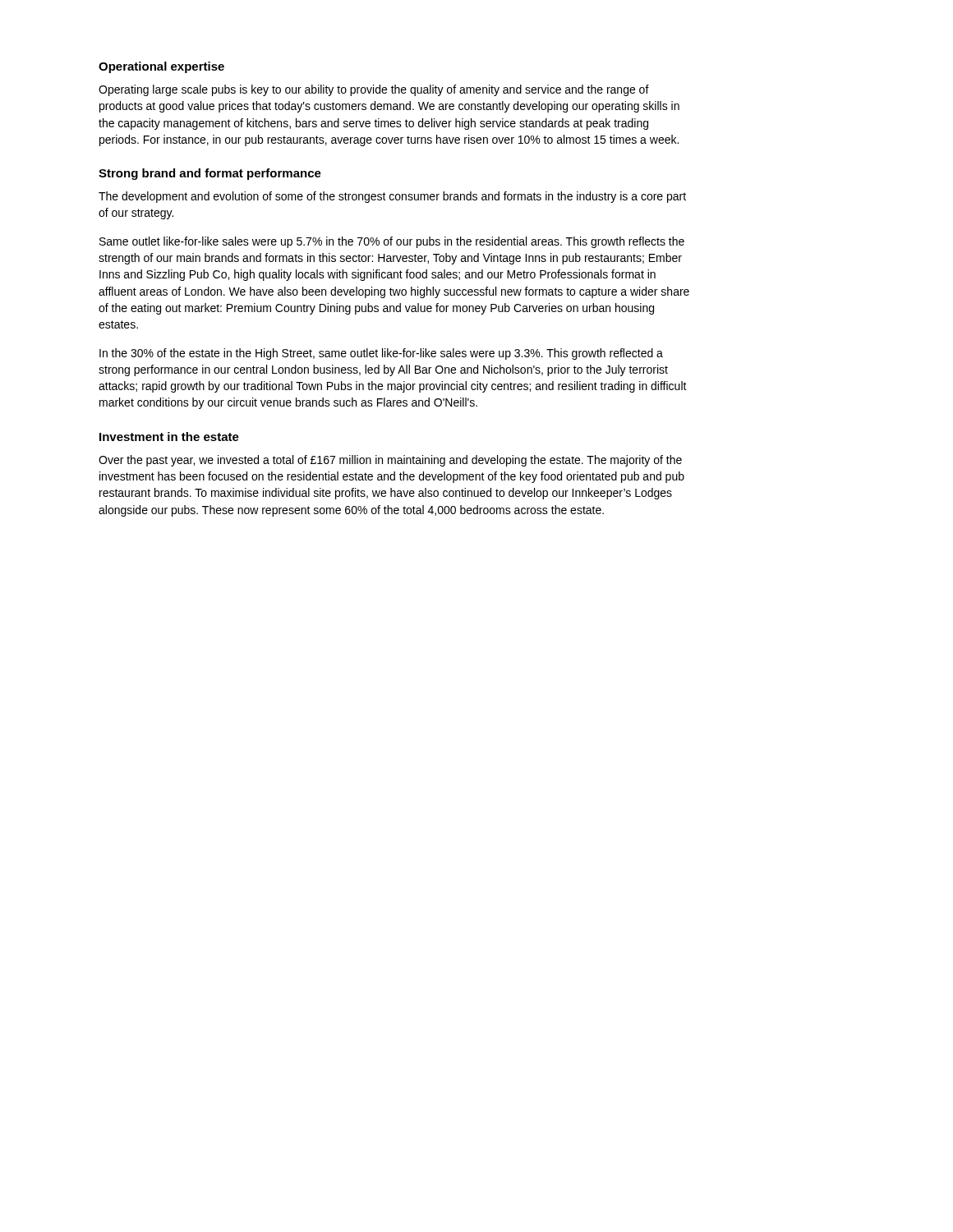Image resolution: width=953 pixels, height=1232 pixels.
Task: Find the region starting "In the 30% of the estate"
Action: point(392,378)
